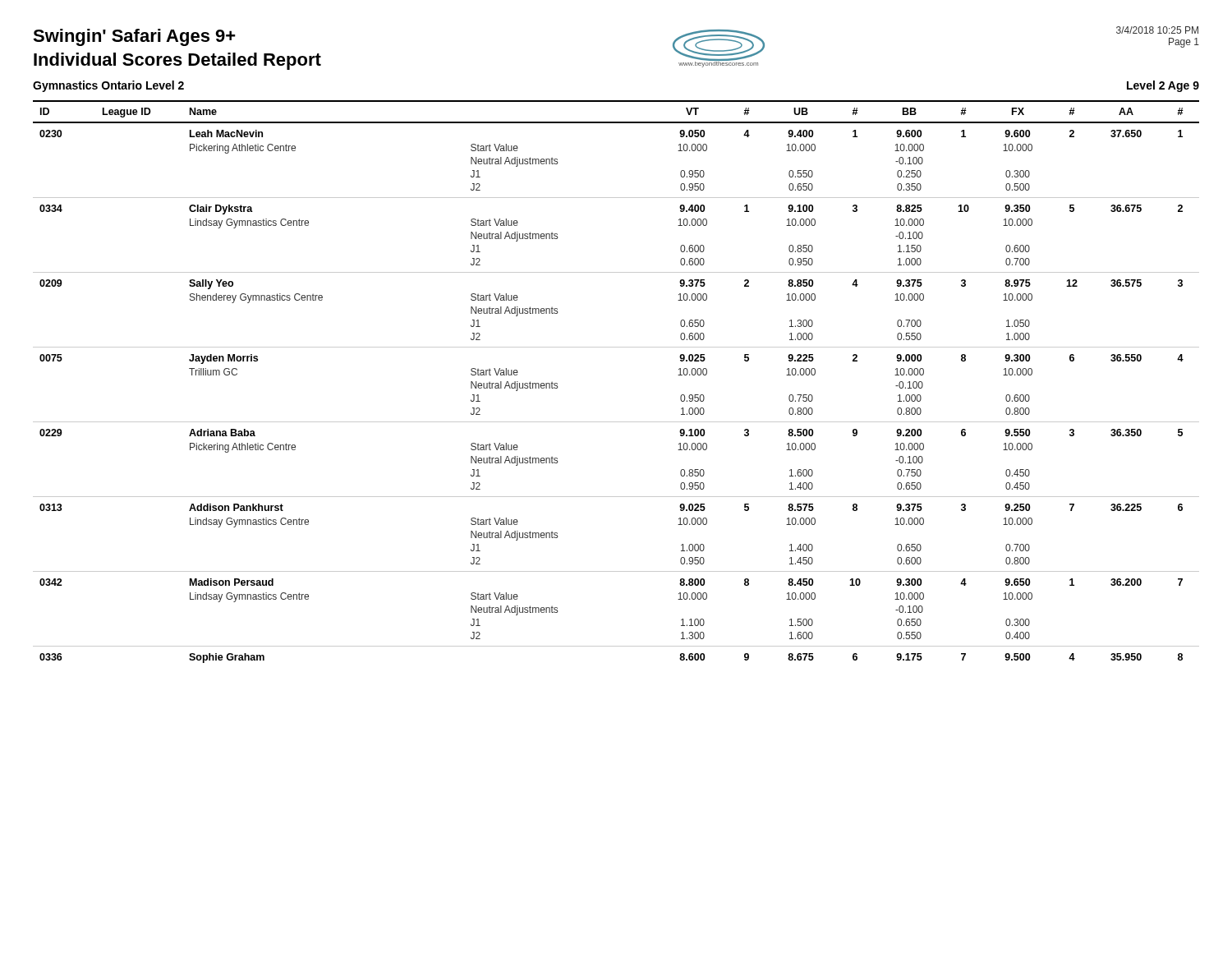Find the element starting "Gymnastics Ontario Level 2"
This screenshot has width=1232, height=953.
109,85
